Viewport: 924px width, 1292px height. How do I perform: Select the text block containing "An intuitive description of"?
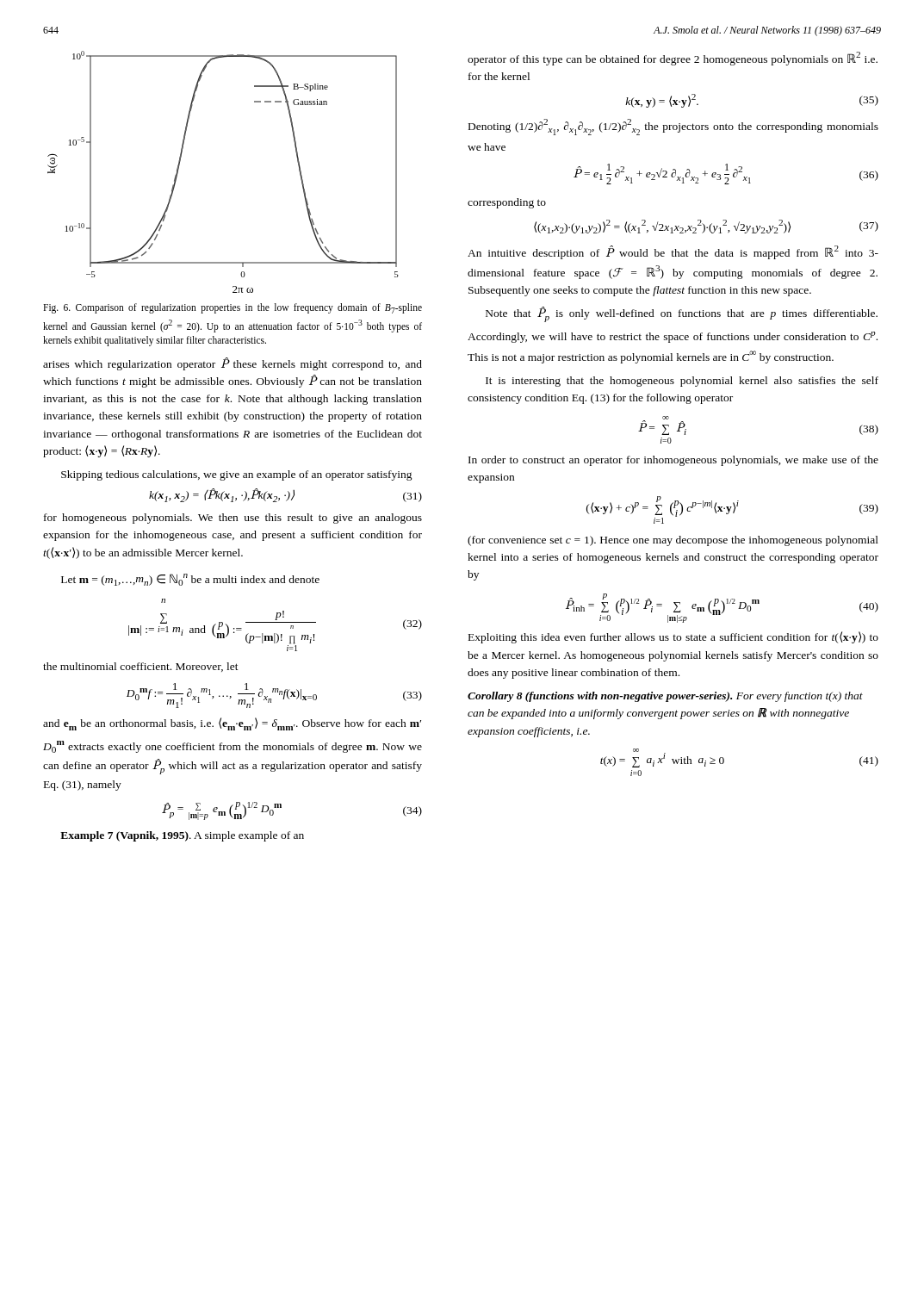(673, 270)
